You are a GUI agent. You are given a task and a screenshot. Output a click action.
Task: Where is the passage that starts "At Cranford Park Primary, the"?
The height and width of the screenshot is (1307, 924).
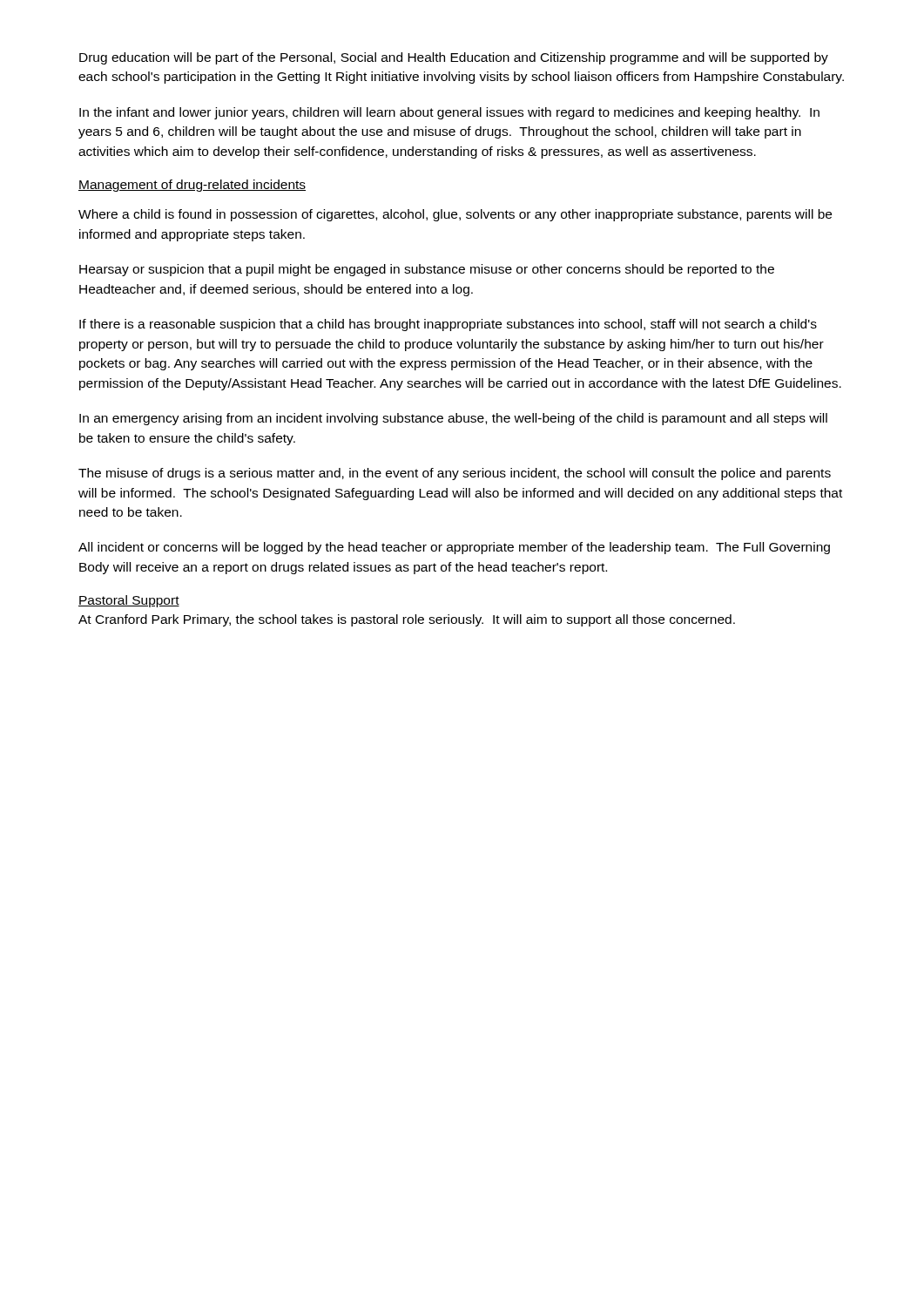(407, 619)
